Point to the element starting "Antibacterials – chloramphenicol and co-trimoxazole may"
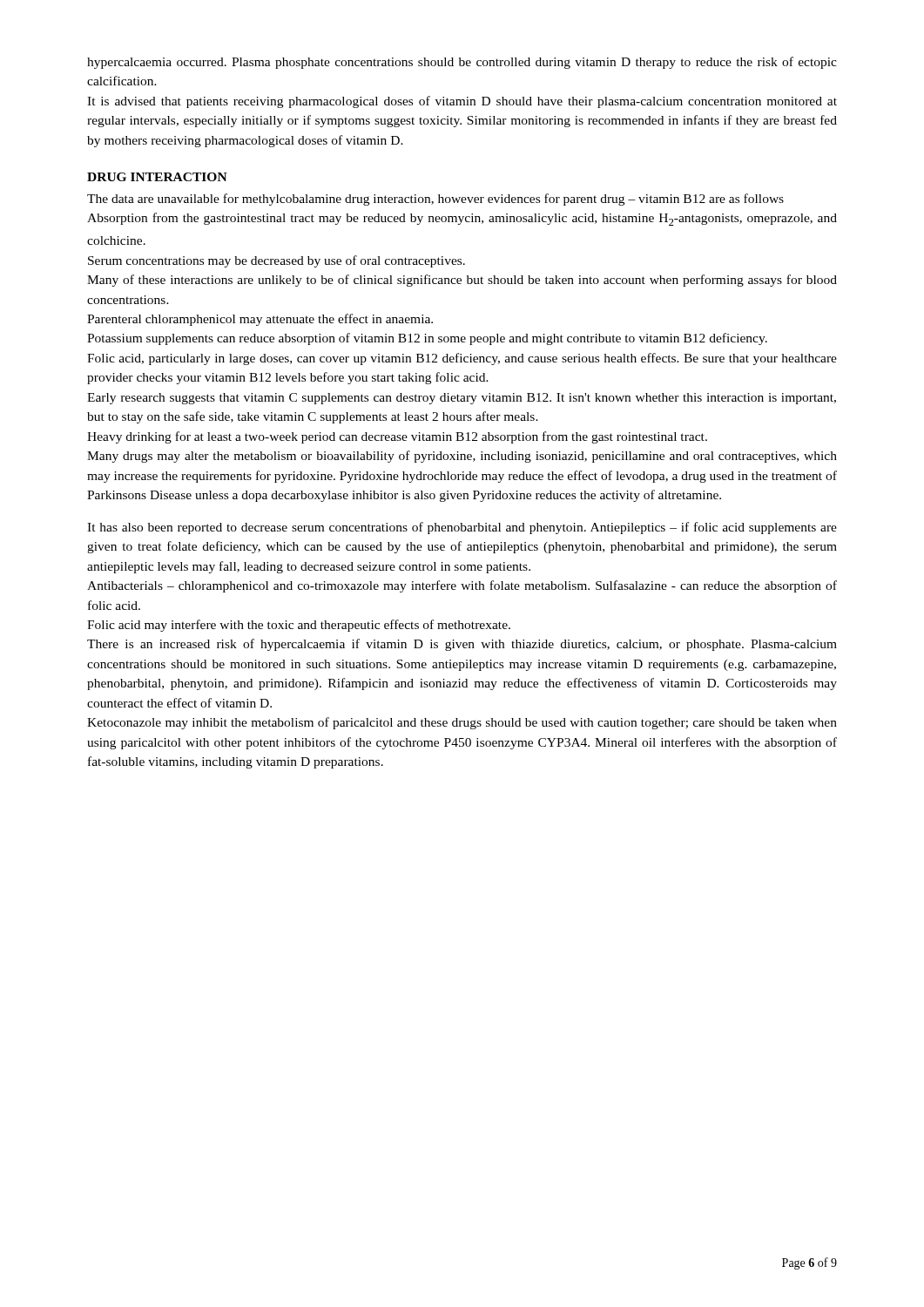 point(462,596)
